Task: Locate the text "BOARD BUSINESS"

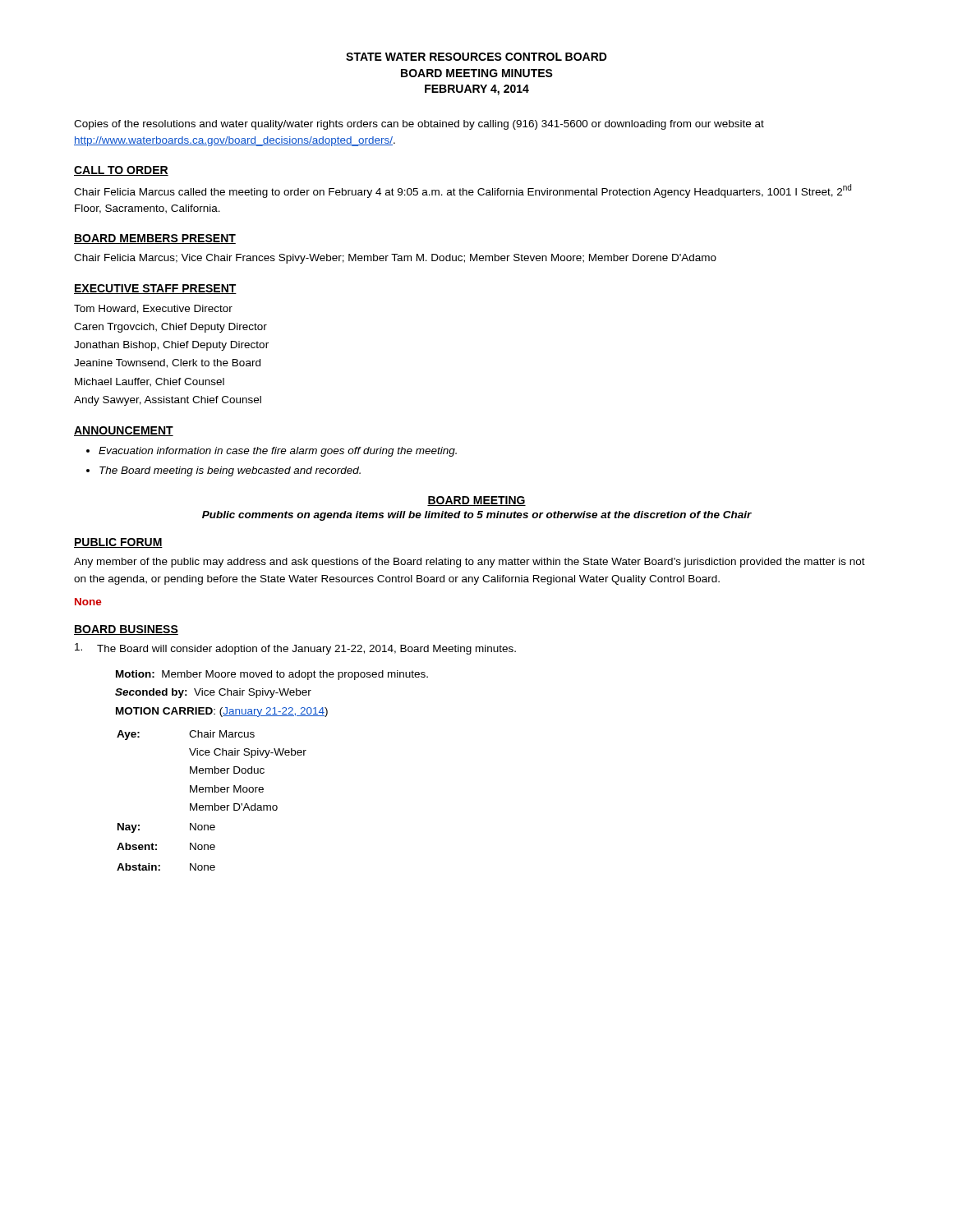Action: 126,629
